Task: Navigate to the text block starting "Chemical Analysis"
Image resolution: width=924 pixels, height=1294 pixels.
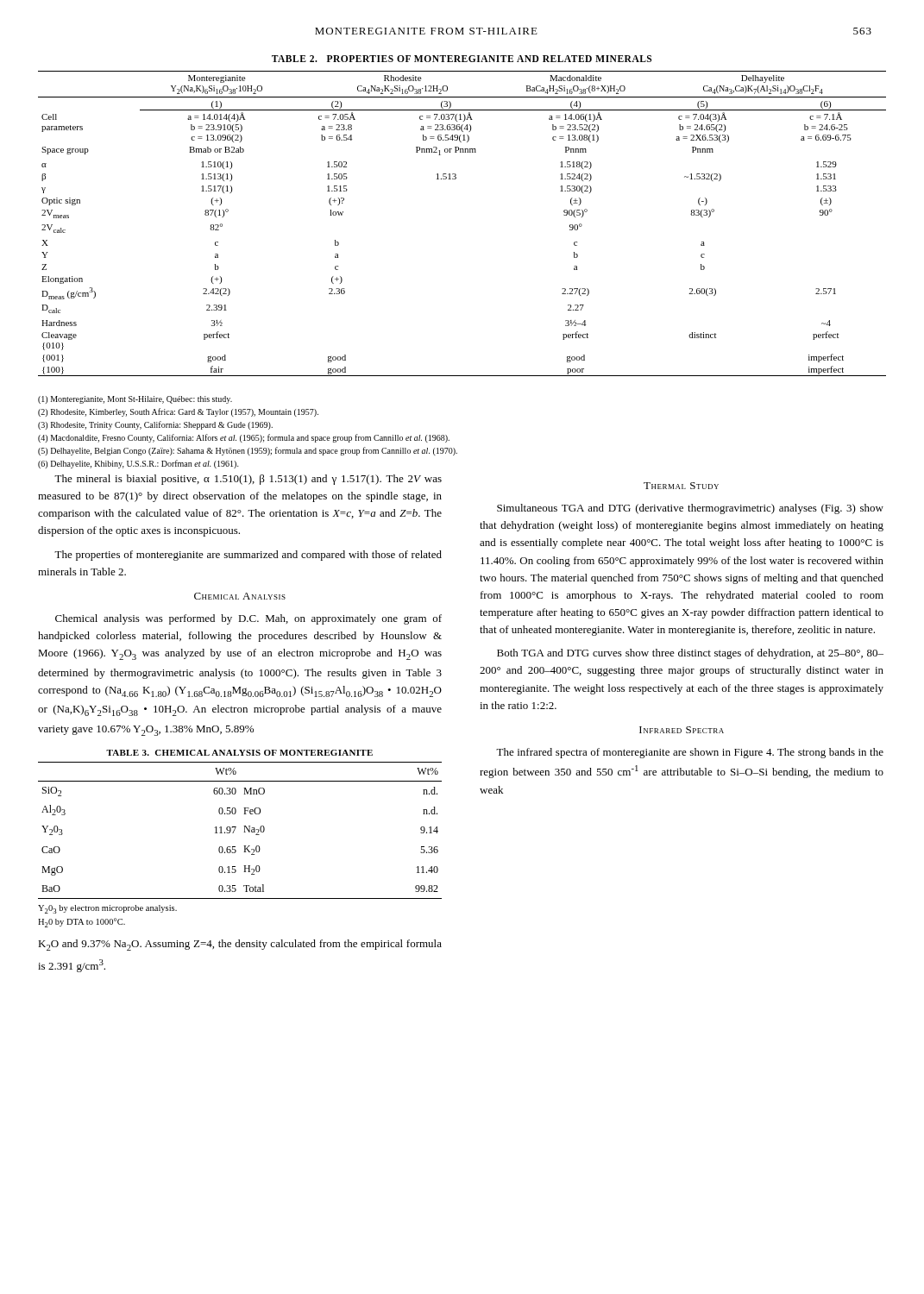Action: point(240,595)
